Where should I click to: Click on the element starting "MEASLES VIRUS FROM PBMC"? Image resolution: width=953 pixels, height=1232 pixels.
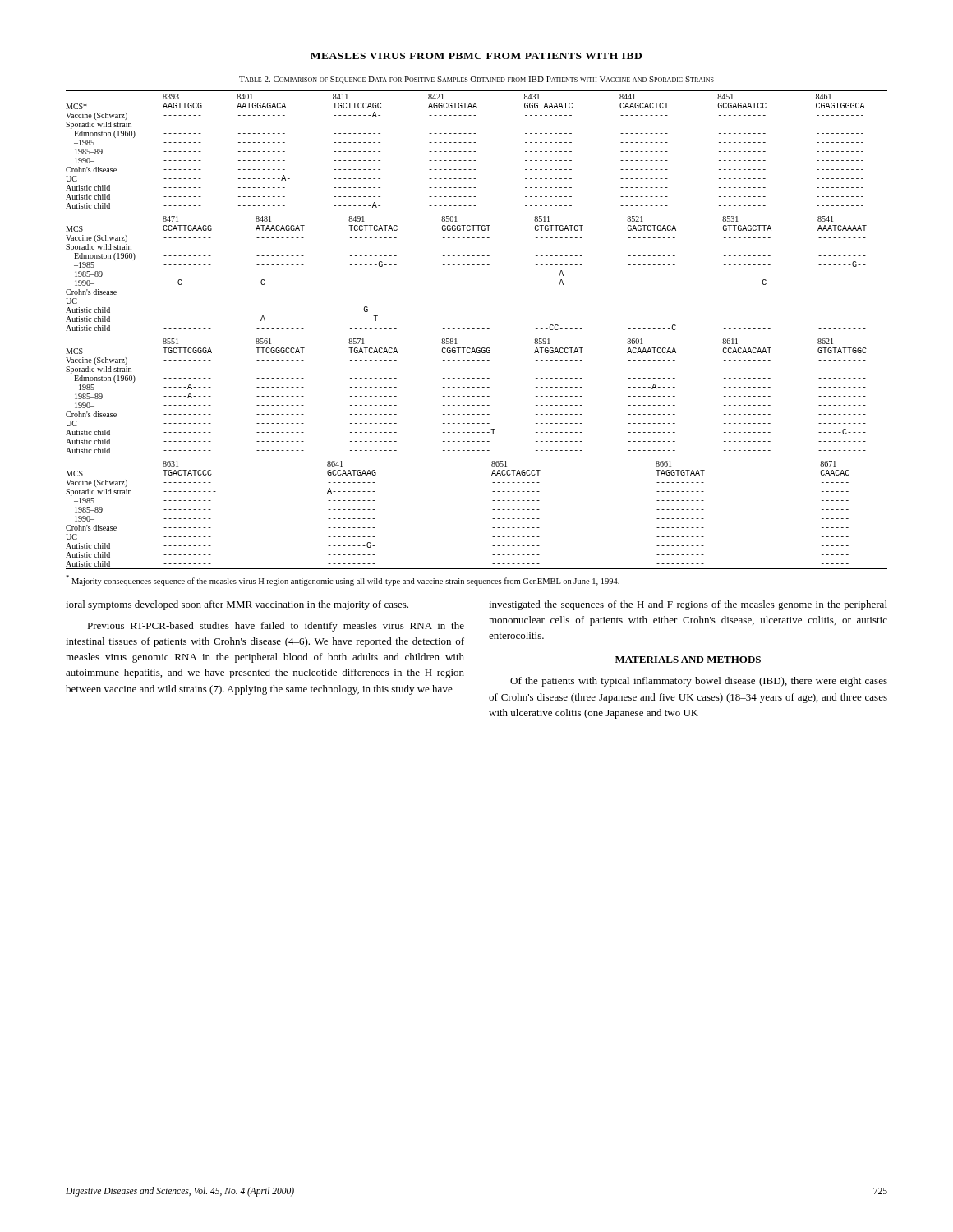coord(476,55)
